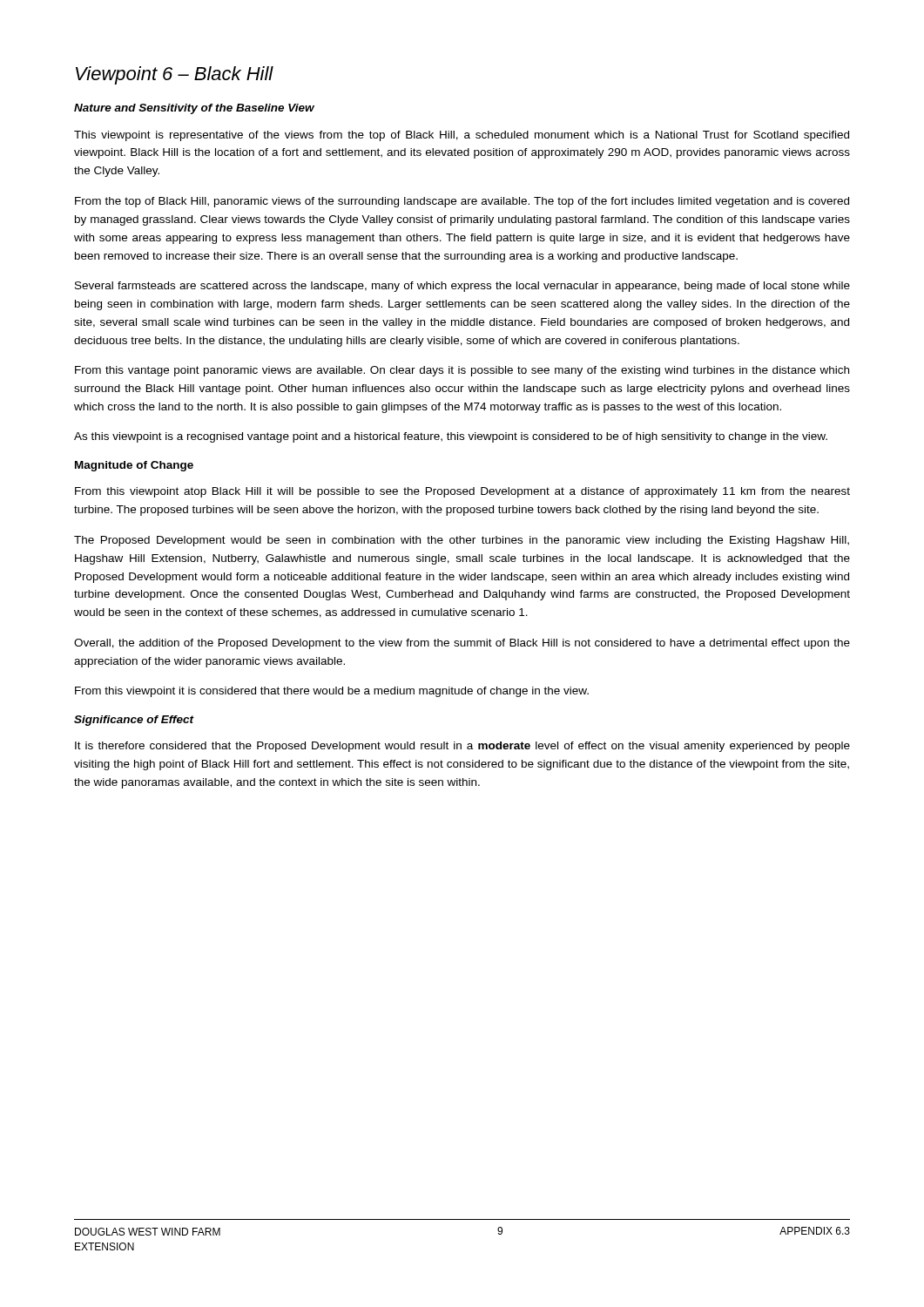Click the passage that begins "The Proposed Development would be"
Image resolution: width=924 pixels, height=1307 pixels.
pyautogui.click(x=462, y=577)
